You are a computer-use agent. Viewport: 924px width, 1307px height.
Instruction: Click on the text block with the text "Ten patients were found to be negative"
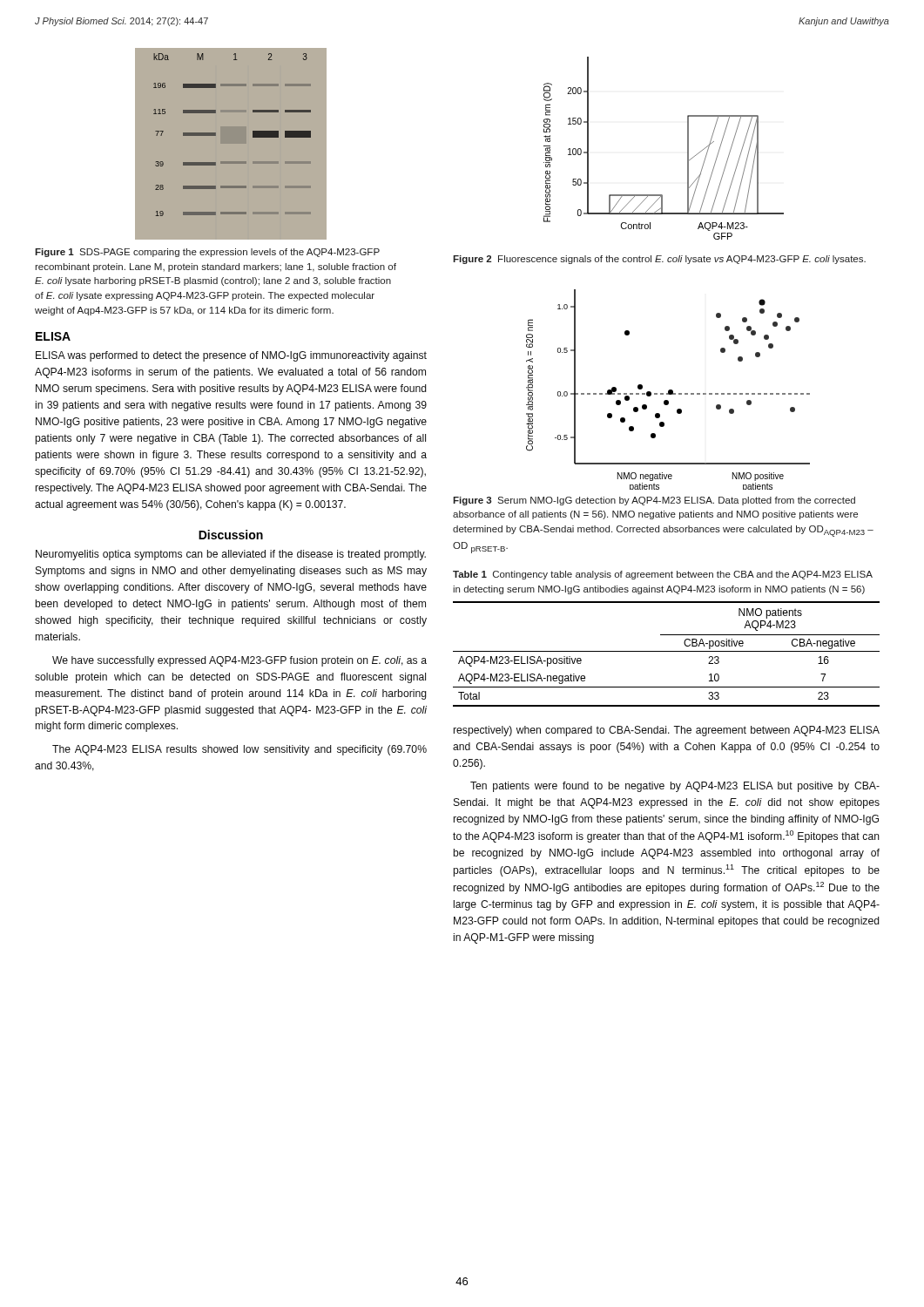click(666, 862)
